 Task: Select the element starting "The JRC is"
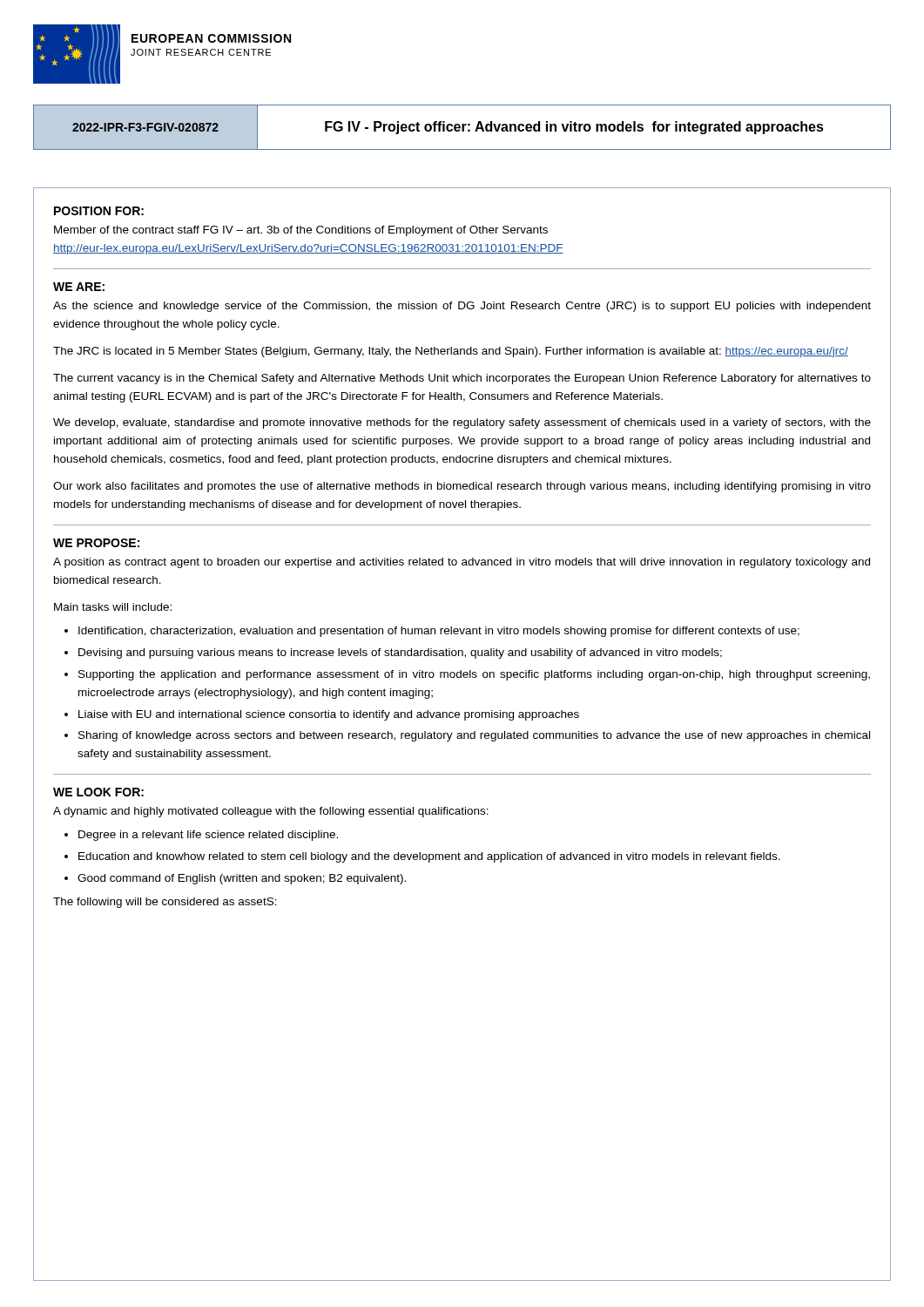click(451, 350)
